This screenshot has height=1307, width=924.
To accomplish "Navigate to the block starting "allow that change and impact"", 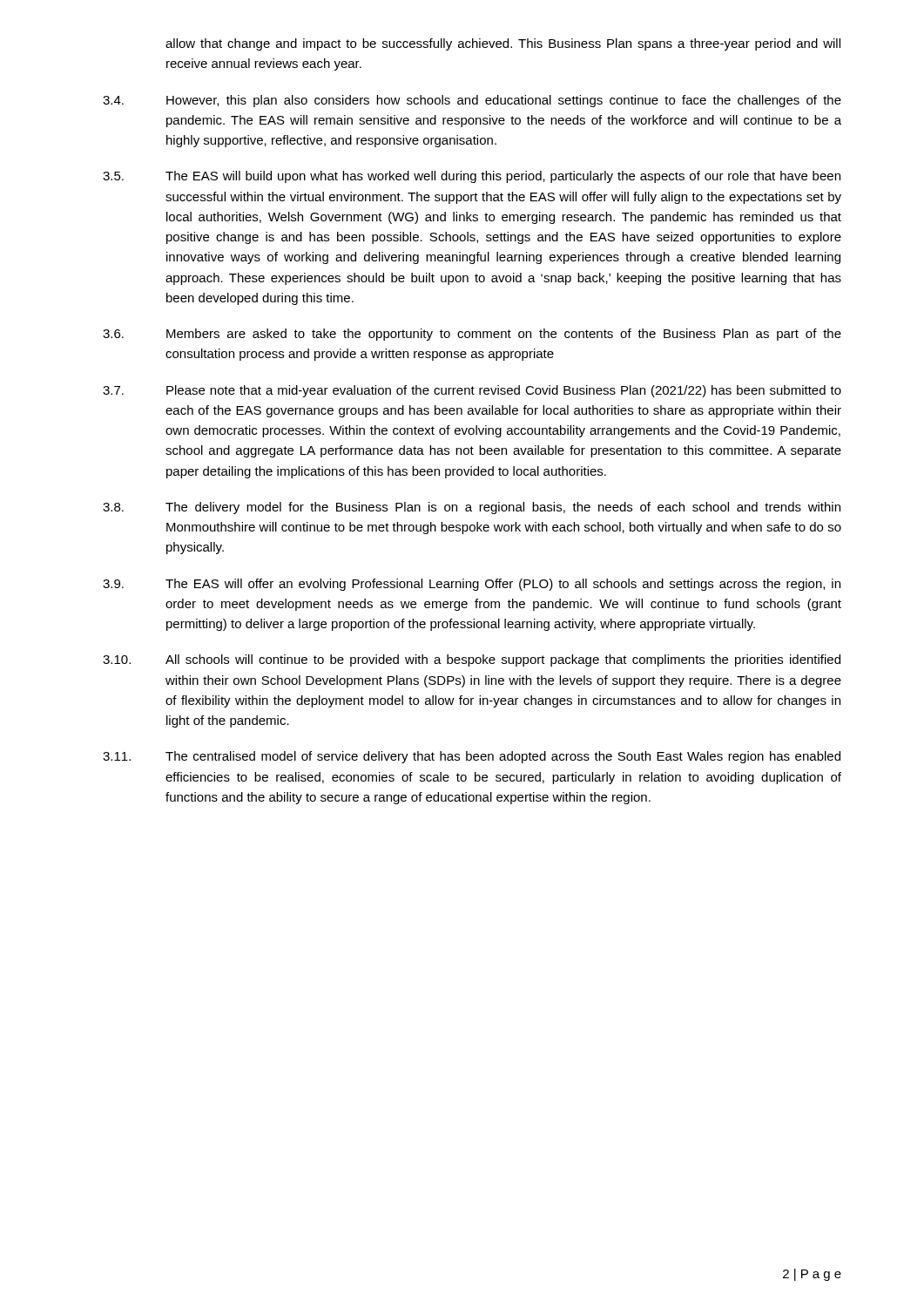I will 503,53.
